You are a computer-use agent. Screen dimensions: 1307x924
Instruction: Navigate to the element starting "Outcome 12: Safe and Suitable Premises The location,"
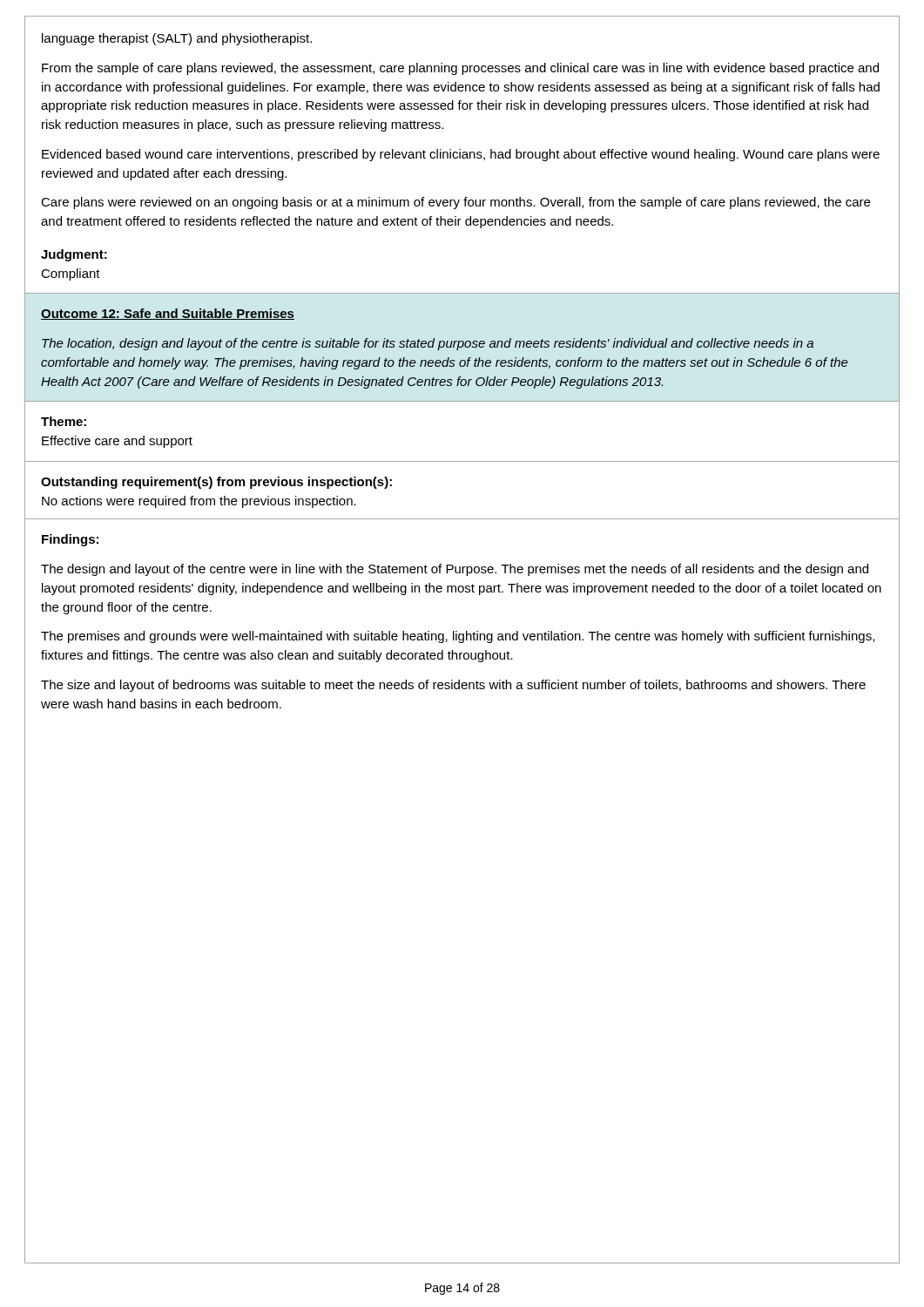(462, 347)
